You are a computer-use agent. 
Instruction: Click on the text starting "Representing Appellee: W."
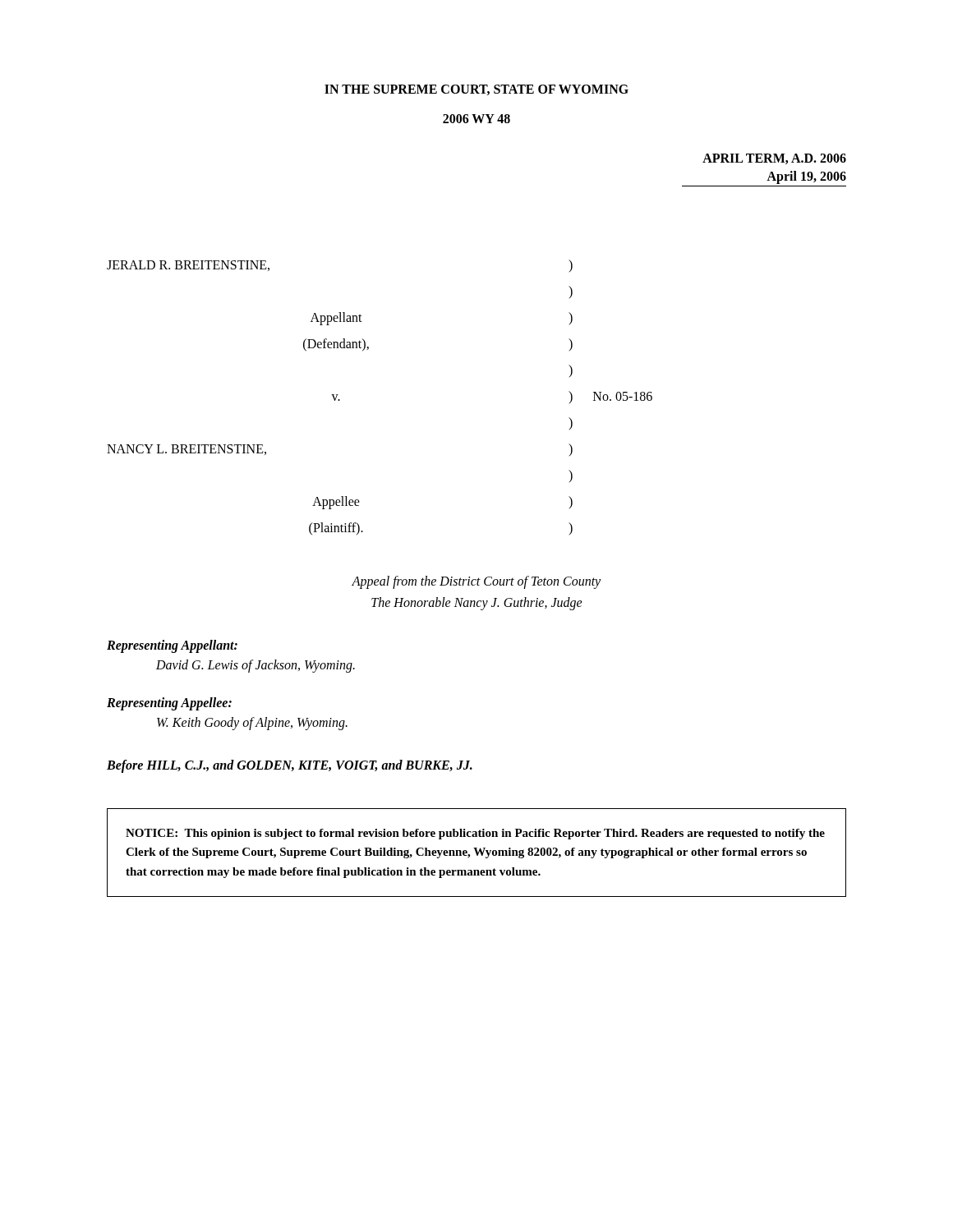(x=169, y=704)
